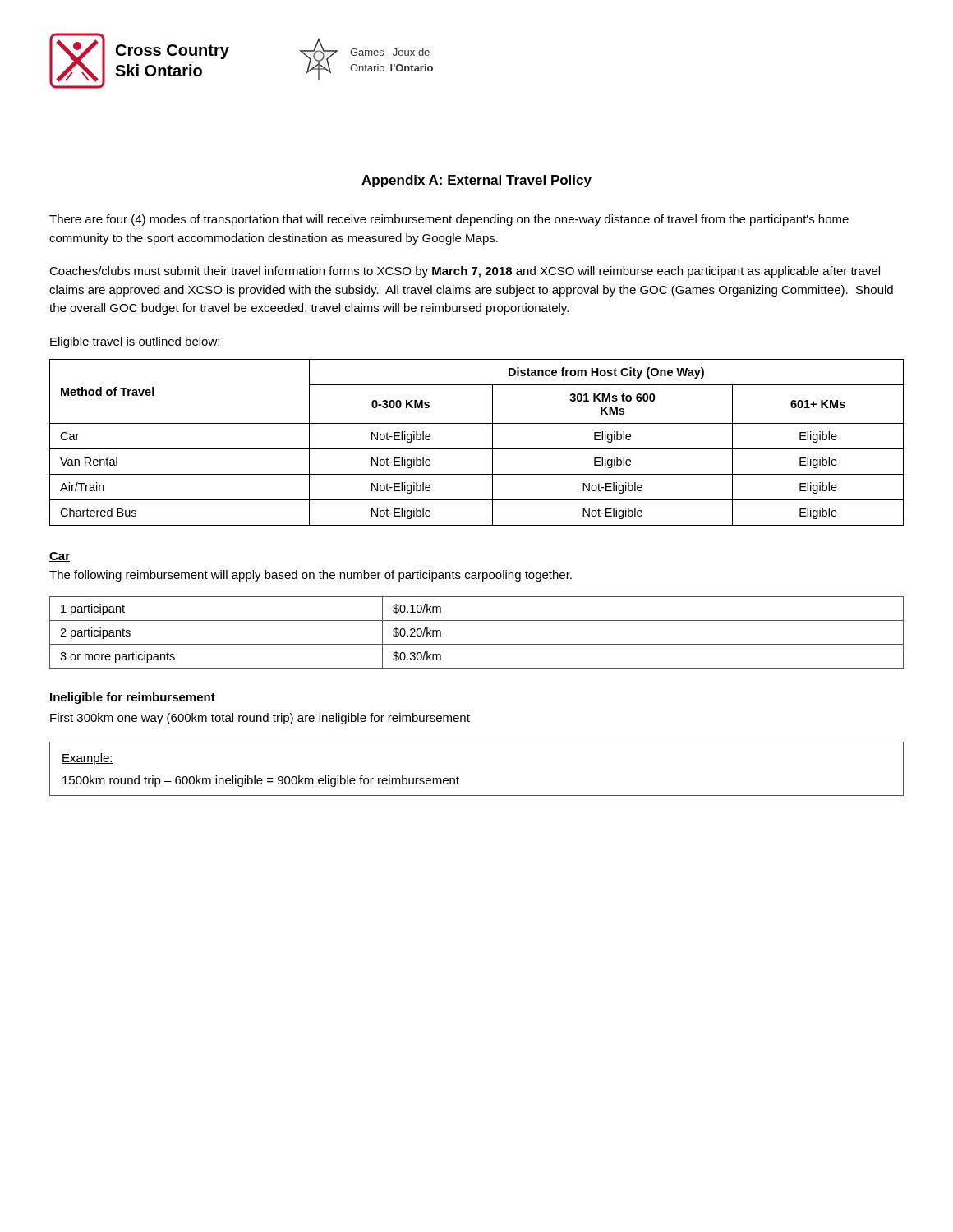The image size is (953, 1232).
Task: Click the passage that begins "The following reimbursement will"
Action: pos(311,575)
